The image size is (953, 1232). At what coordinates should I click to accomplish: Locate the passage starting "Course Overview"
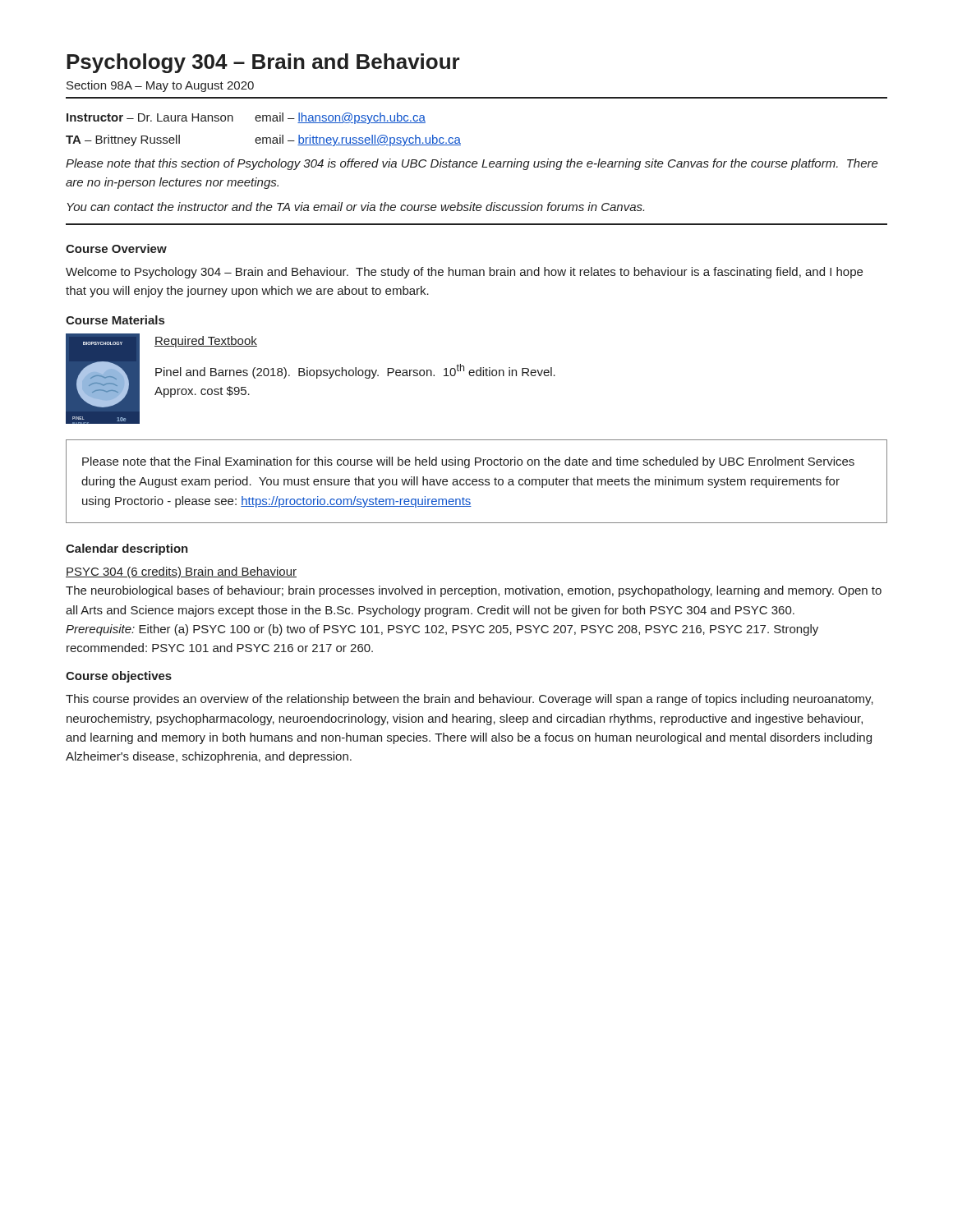click(116, 248)
